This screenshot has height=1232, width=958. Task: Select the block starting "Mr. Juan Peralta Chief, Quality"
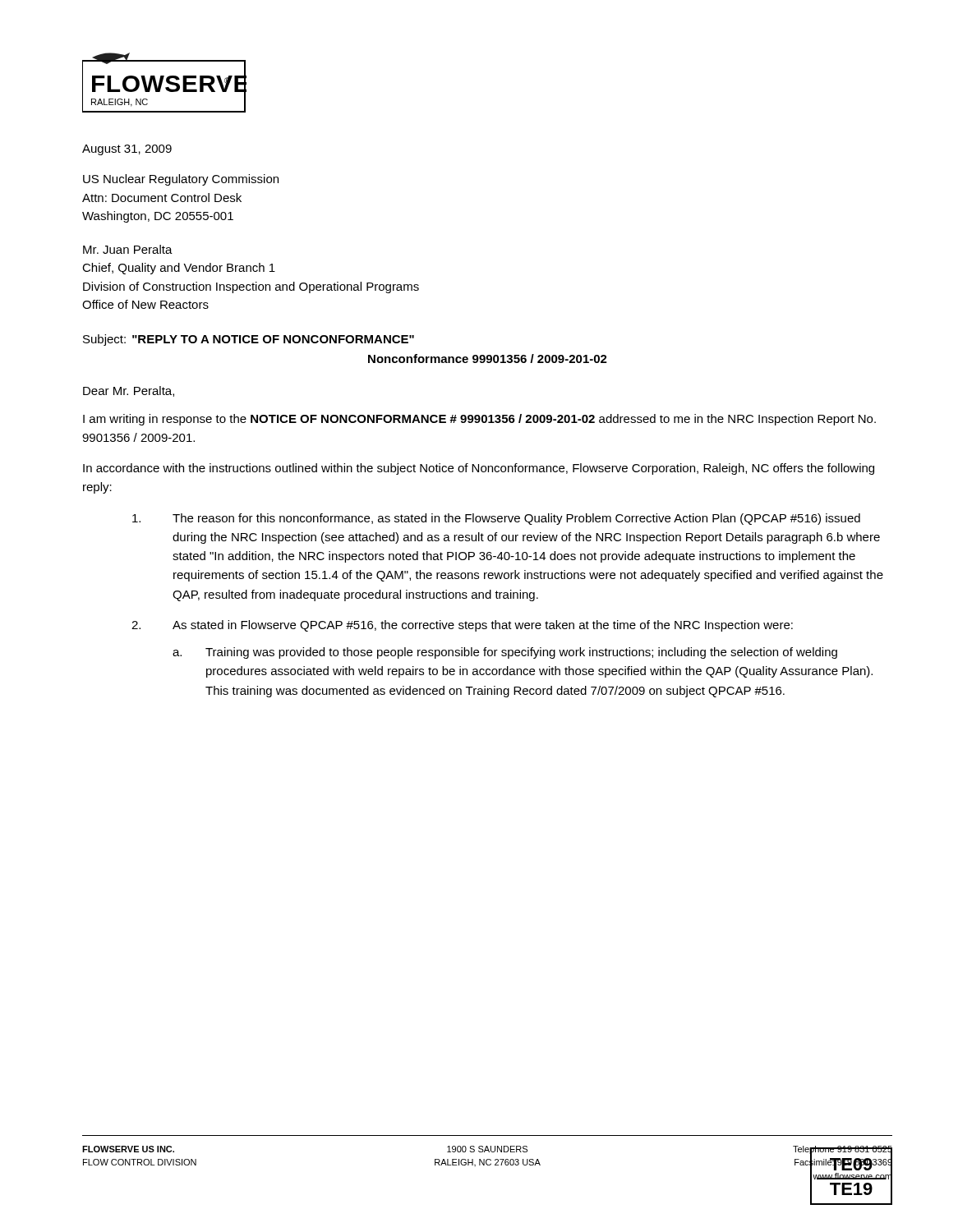pyautogui.click(x=251, y=277)
